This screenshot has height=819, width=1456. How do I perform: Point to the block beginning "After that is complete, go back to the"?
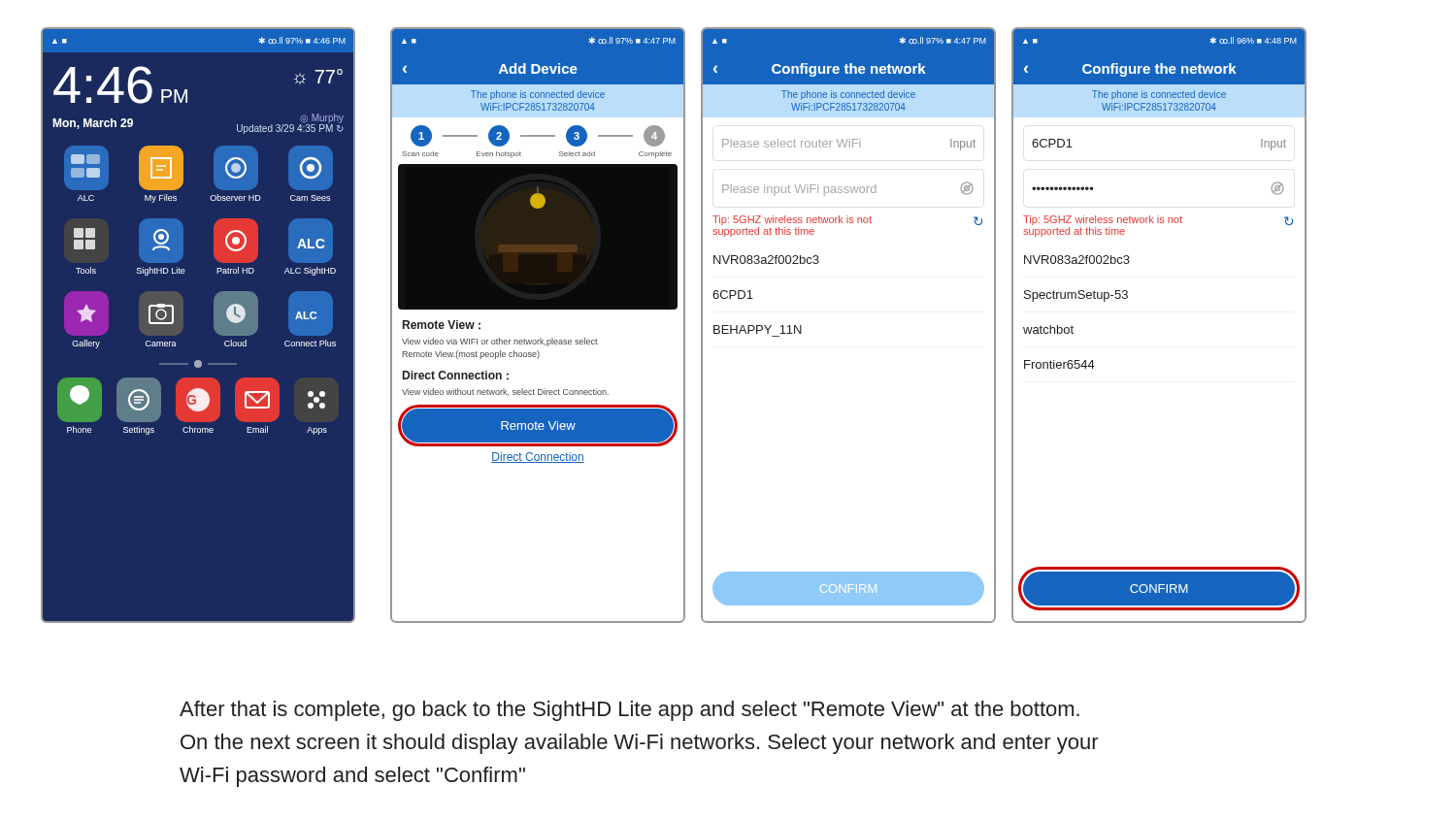tap(639, 742)
